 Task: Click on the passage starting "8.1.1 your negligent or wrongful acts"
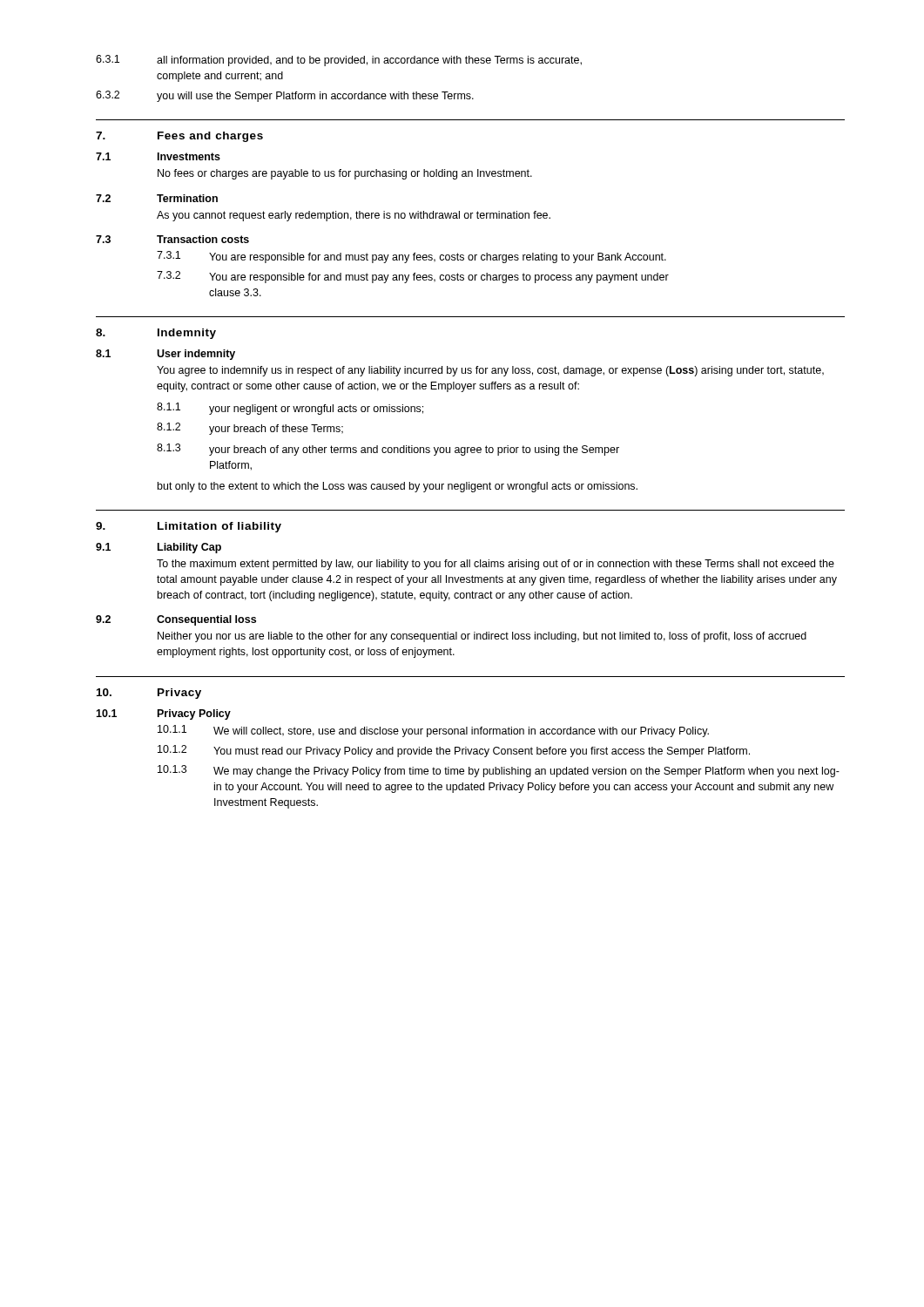pos(290,409)
